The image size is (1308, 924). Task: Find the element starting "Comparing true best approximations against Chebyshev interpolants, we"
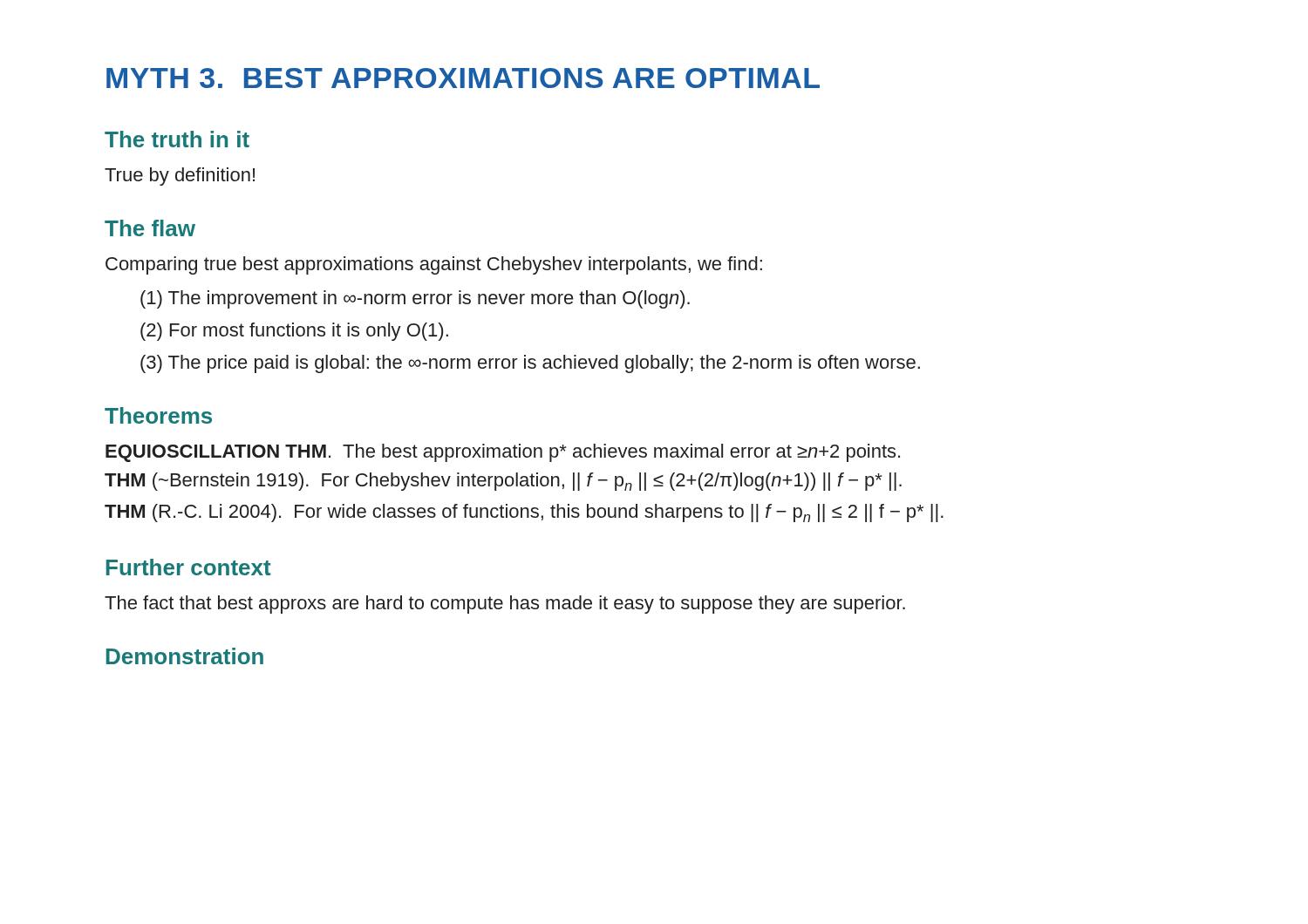(x=654, y=264)
